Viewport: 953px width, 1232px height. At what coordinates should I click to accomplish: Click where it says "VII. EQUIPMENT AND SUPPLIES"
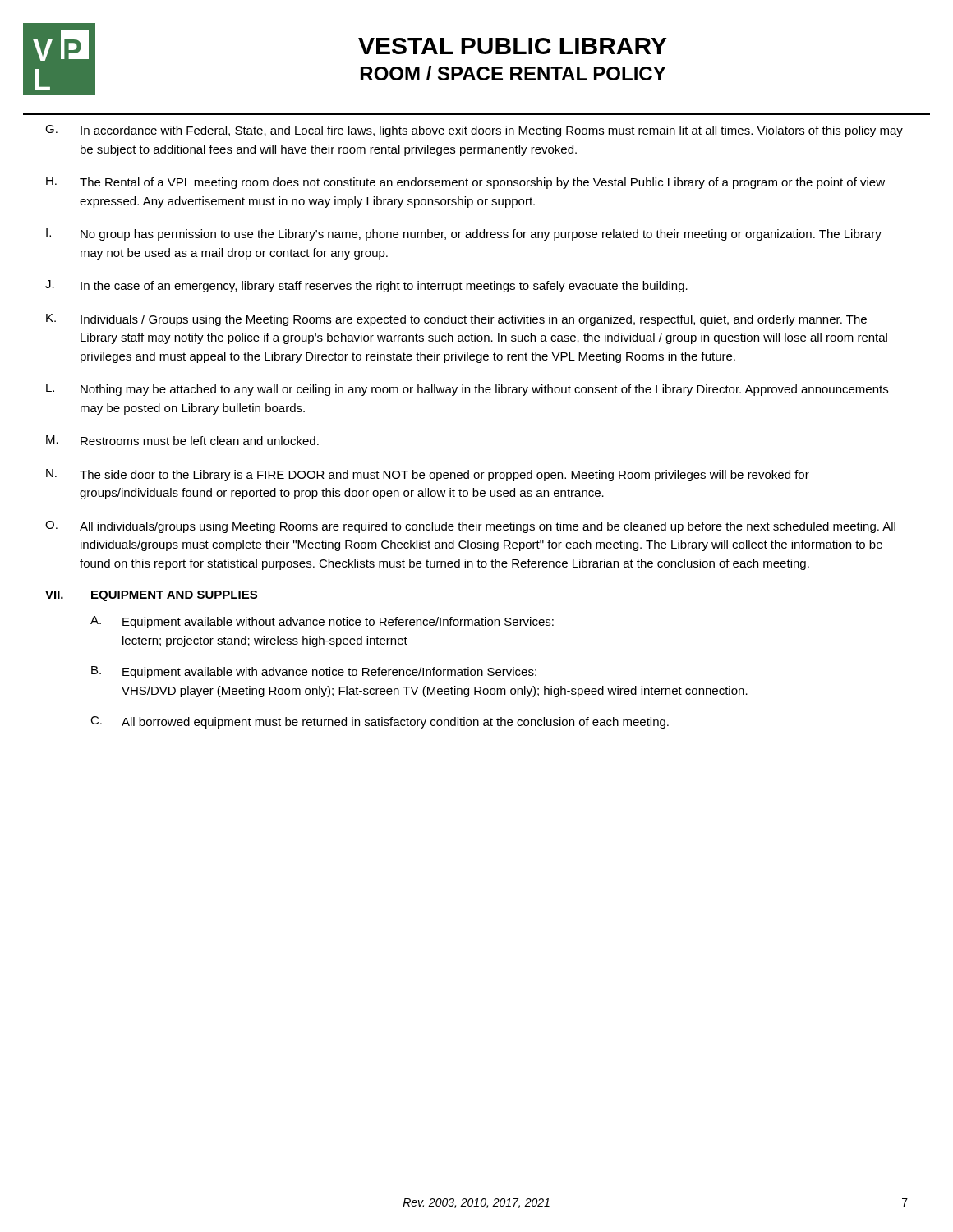[151, 594]
